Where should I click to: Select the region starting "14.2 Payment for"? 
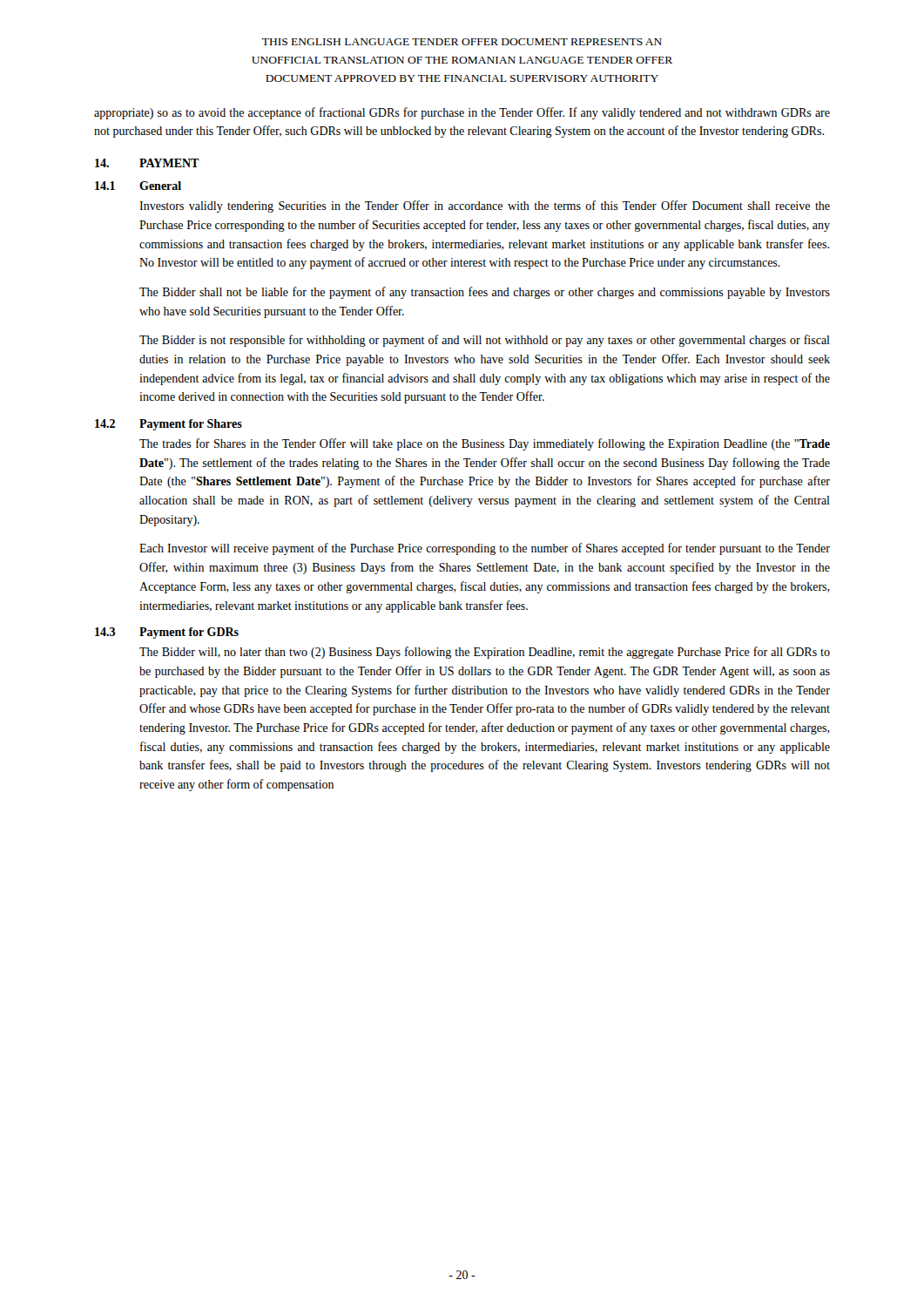(x=168, y=424)
